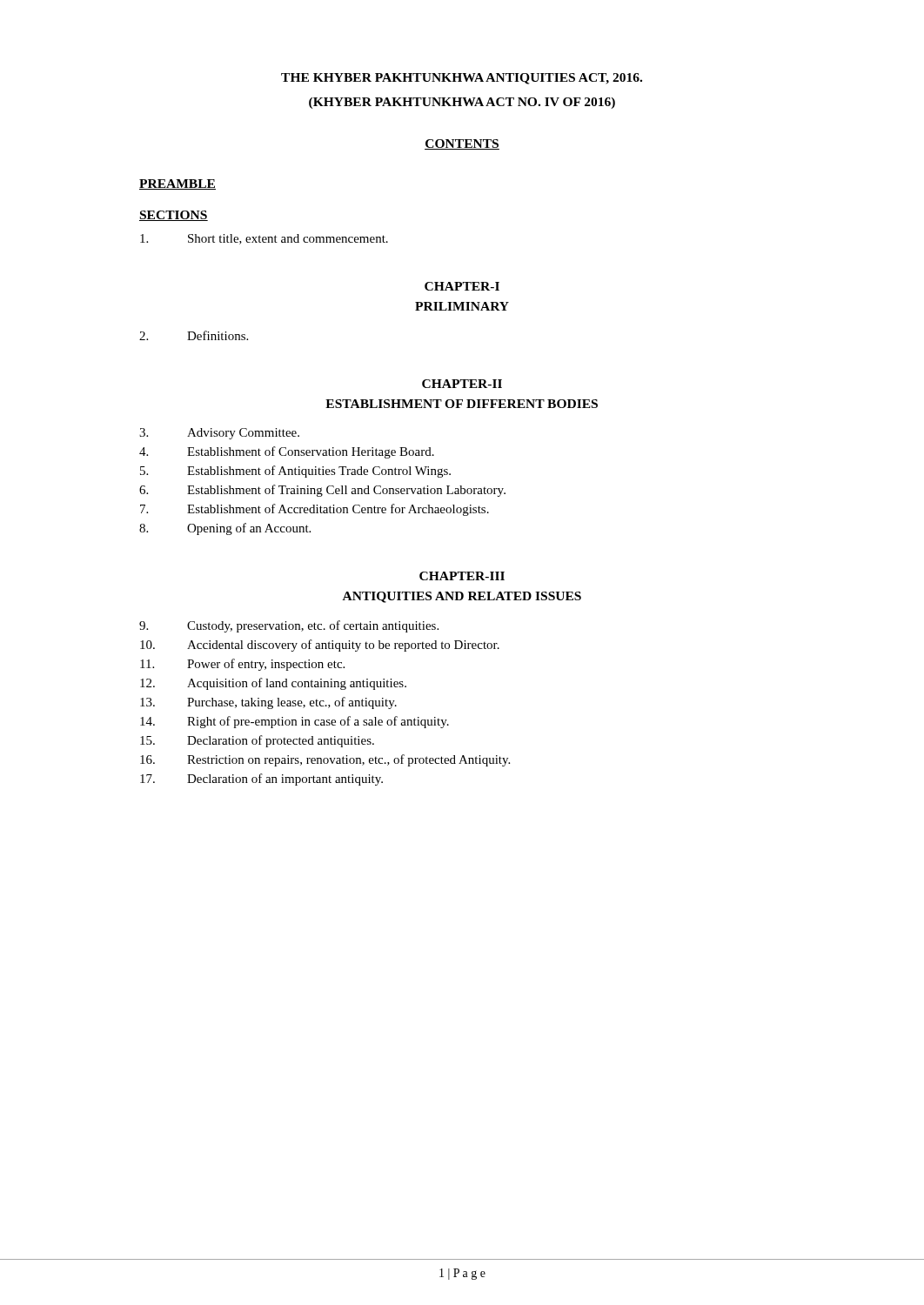Select the list item containing "7. Establishment of"
Viewport: 924px width, 1305px height.
pyautogui.click(x=314, y=509)
